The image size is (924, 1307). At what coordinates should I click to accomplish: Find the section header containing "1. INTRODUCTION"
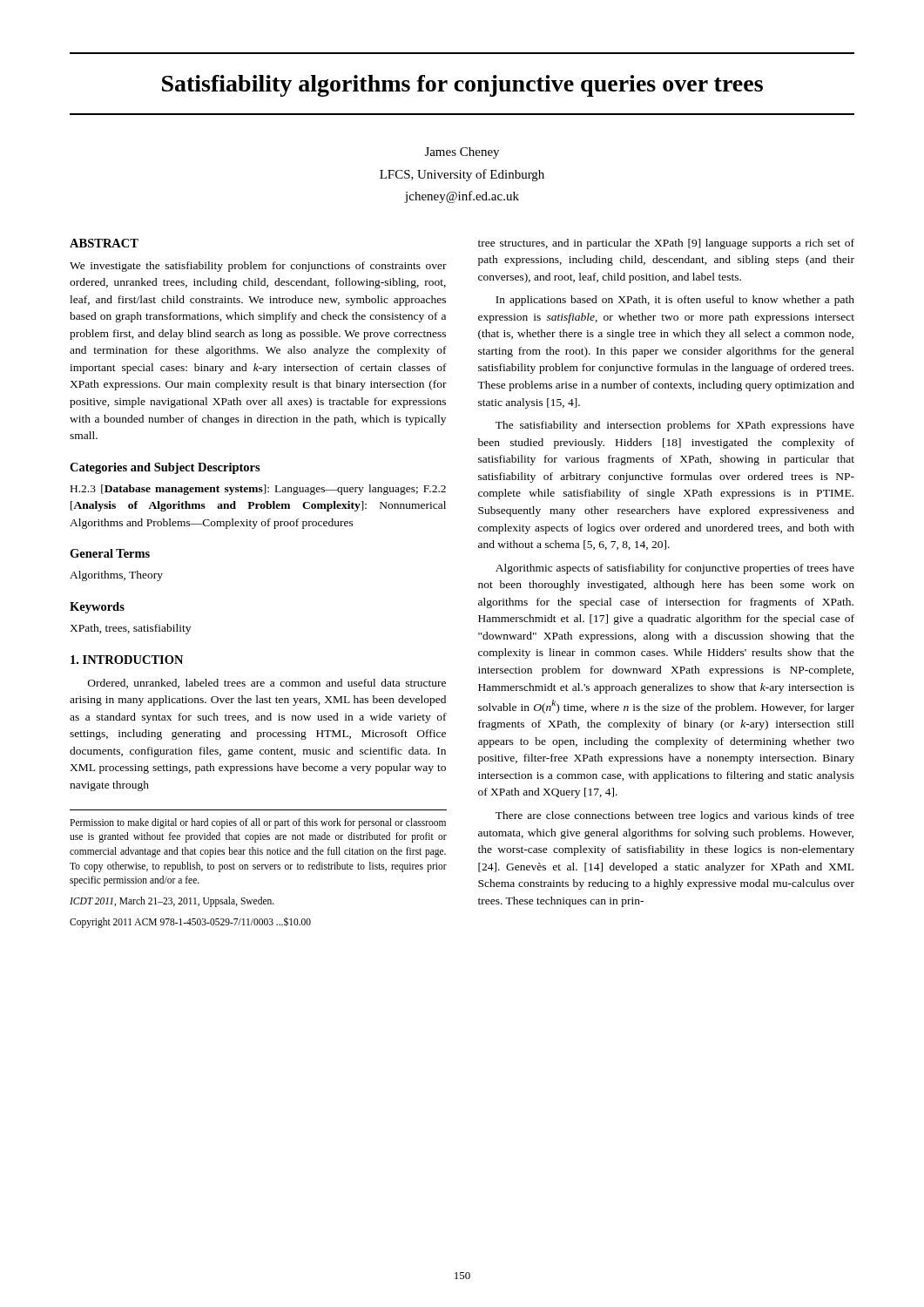126,659
